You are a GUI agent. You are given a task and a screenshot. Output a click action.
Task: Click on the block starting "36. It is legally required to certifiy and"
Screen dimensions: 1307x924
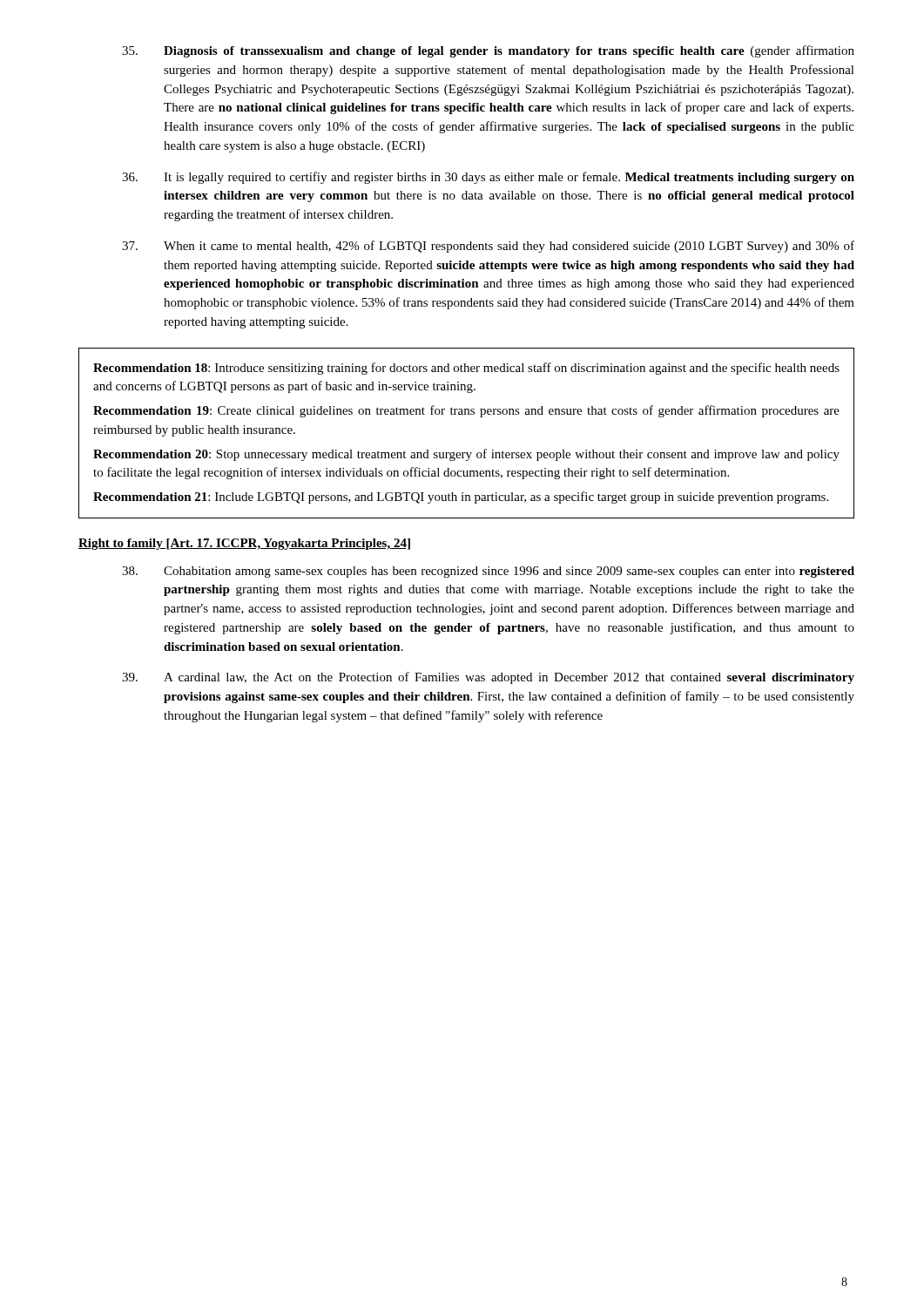(488, 196)
